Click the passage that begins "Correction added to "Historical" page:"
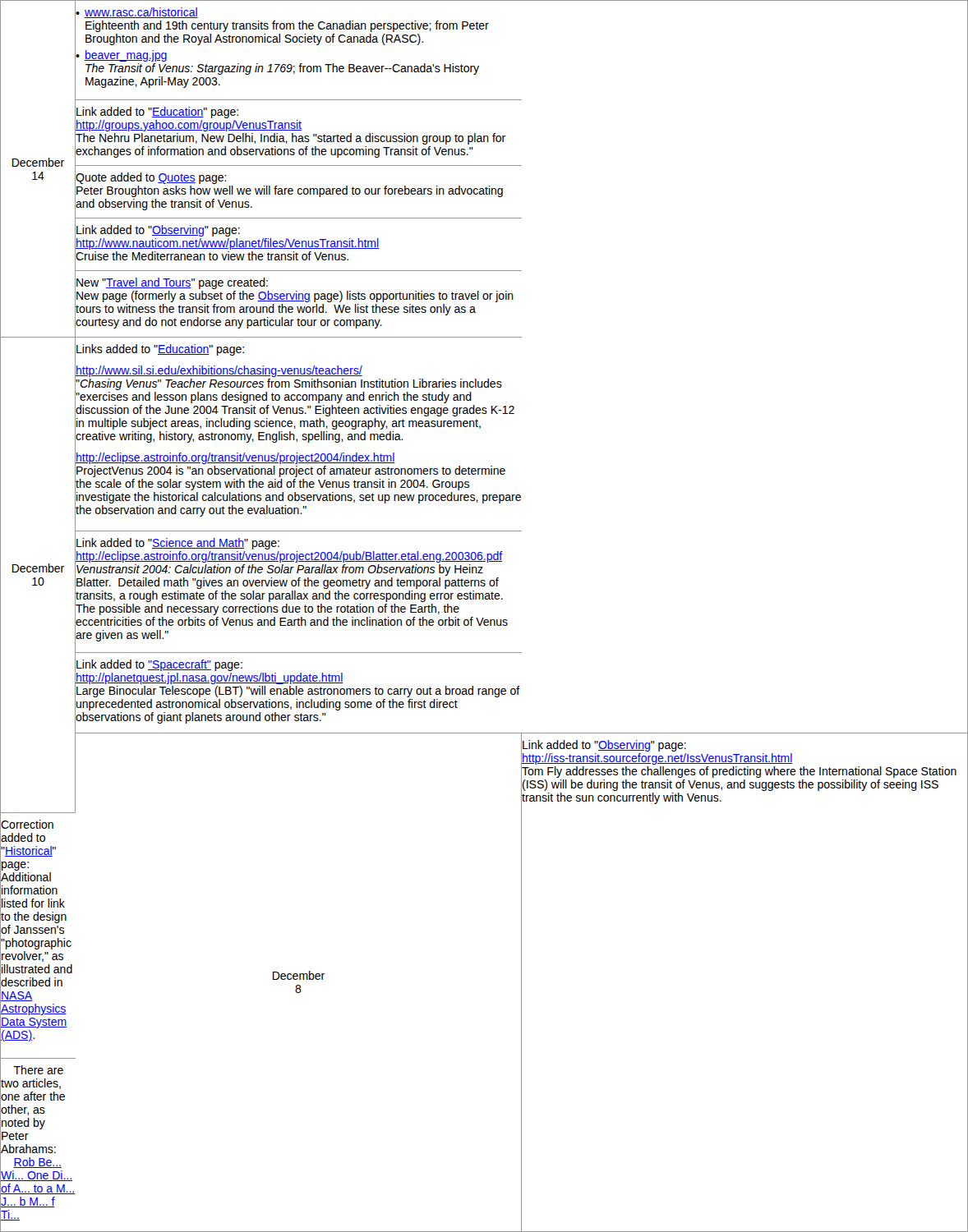968x1232 pixels. [x=37, y=930]
